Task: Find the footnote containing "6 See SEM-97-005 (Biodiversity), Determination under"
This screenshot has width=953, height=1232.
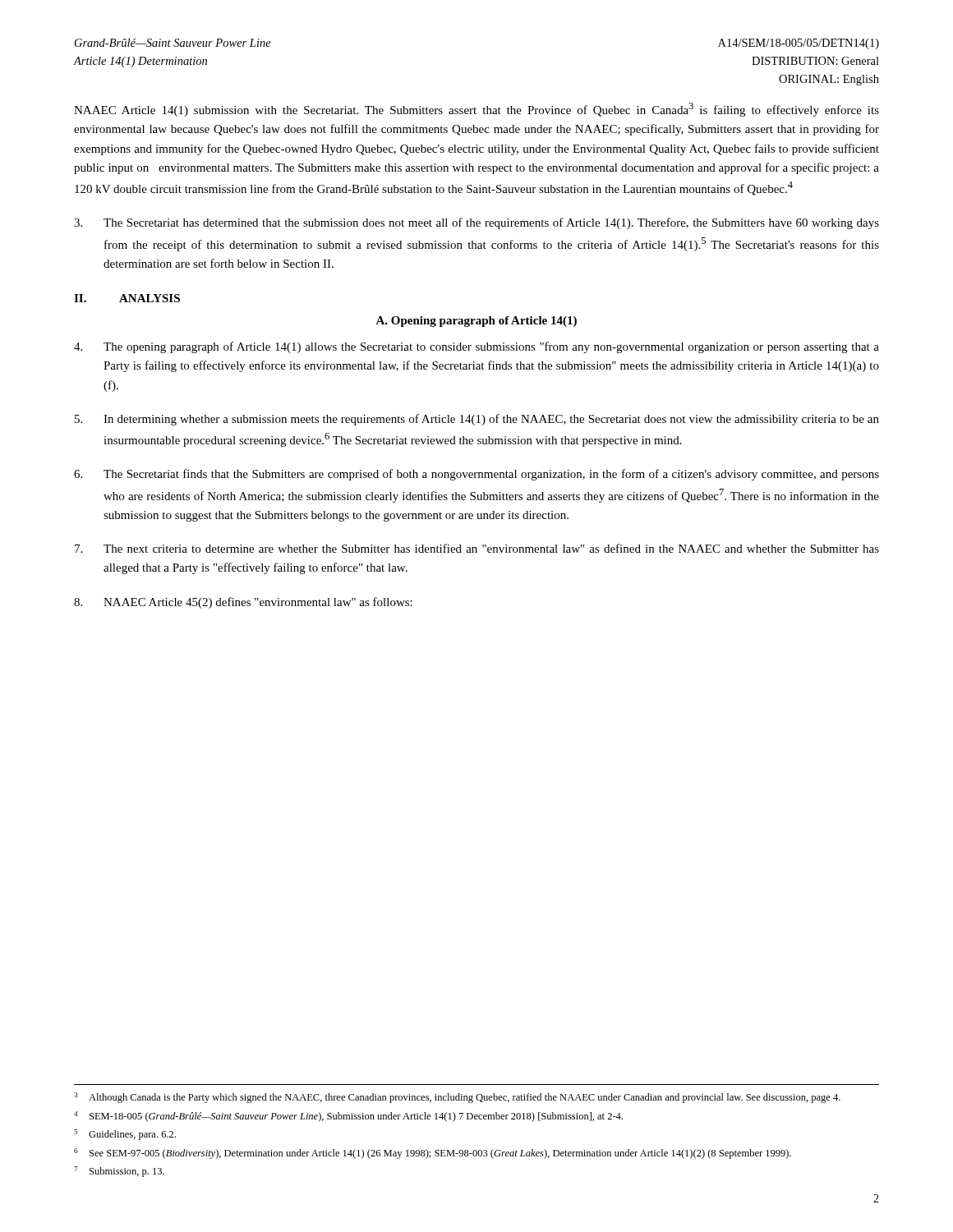Action: pos(476,1153)
